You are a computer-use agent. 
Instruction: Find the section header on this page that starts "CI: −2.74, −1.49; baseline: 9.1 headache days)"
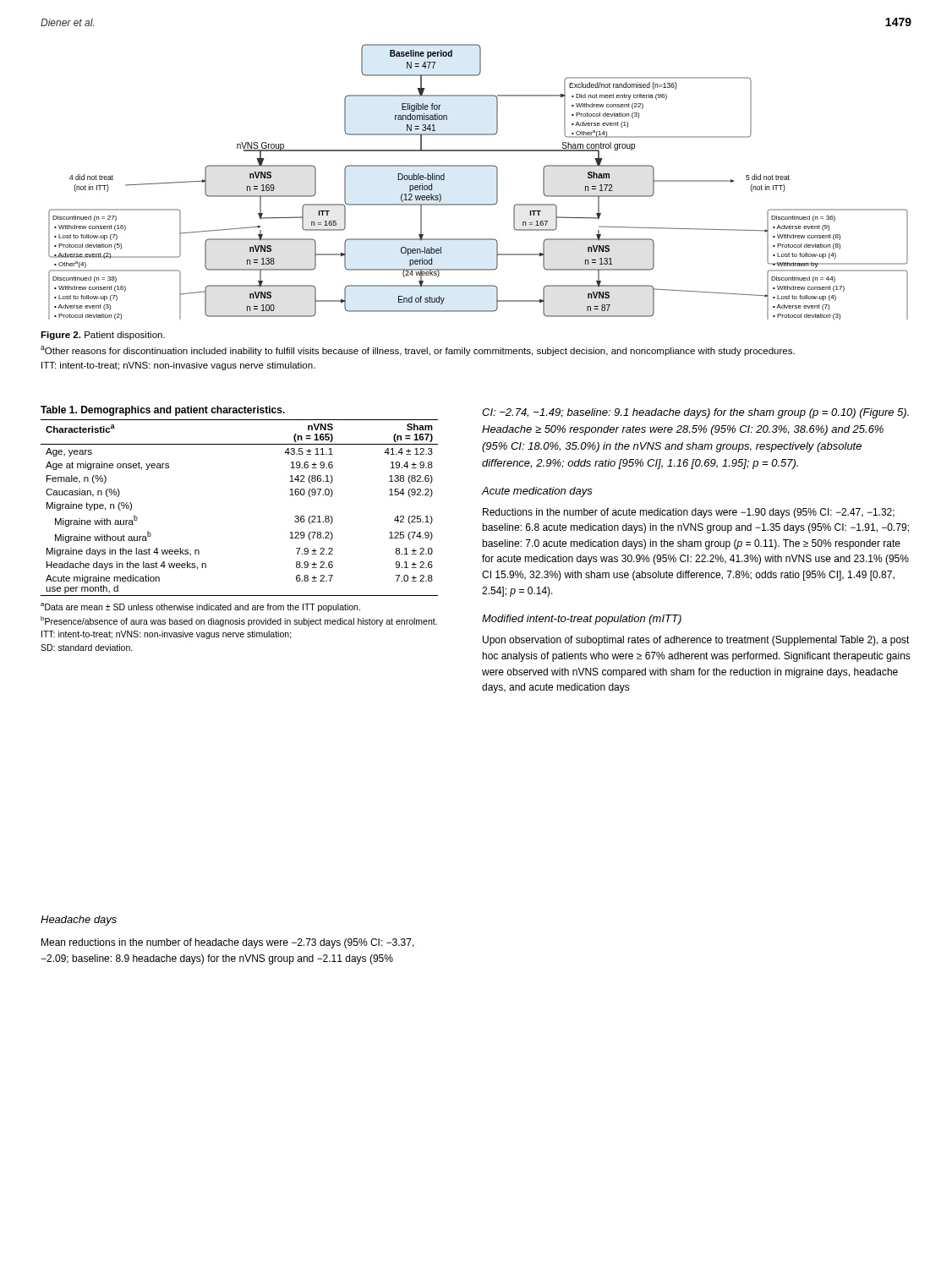point(696,438)
